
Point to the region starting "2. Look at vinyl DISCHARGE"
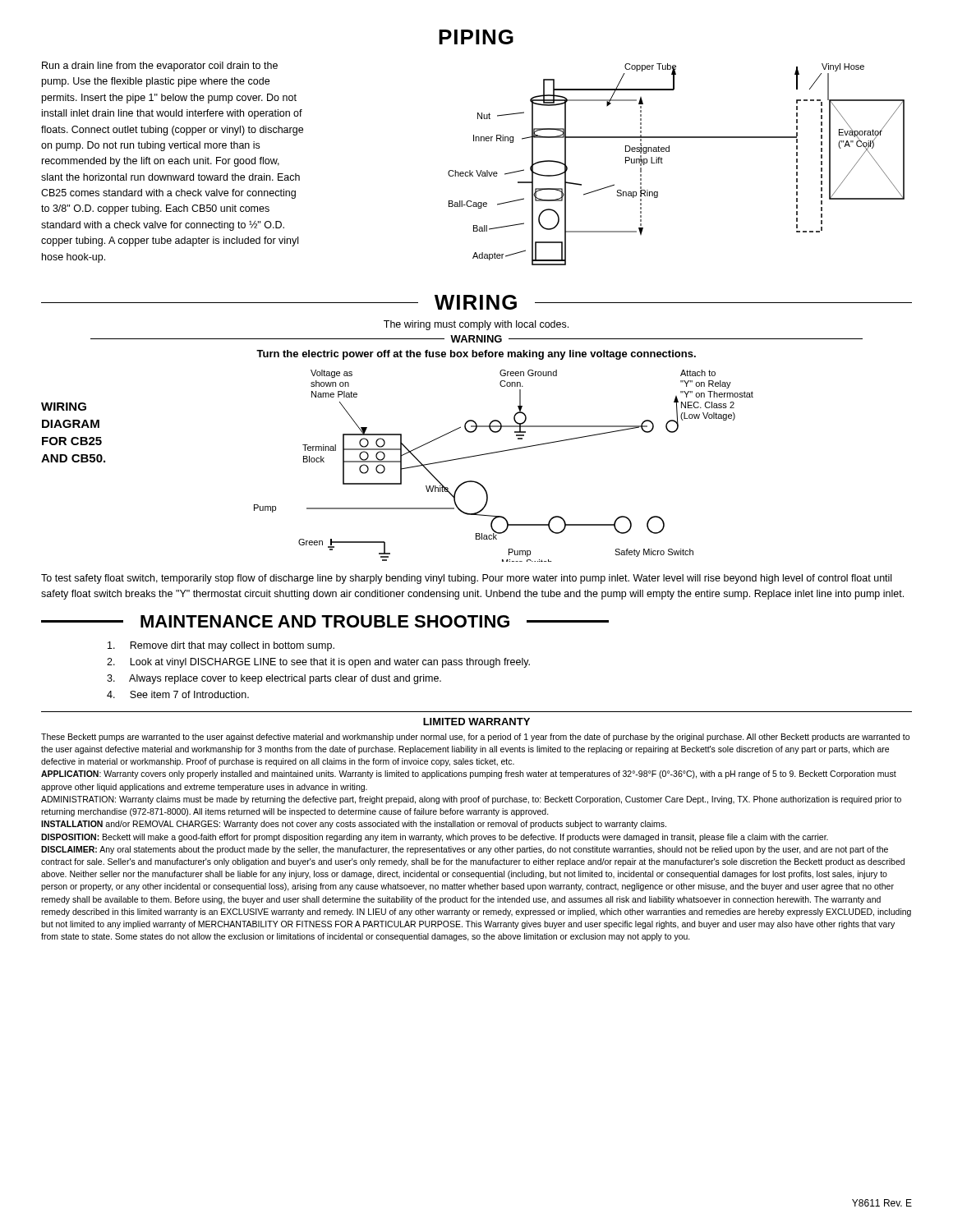[319, 662]
